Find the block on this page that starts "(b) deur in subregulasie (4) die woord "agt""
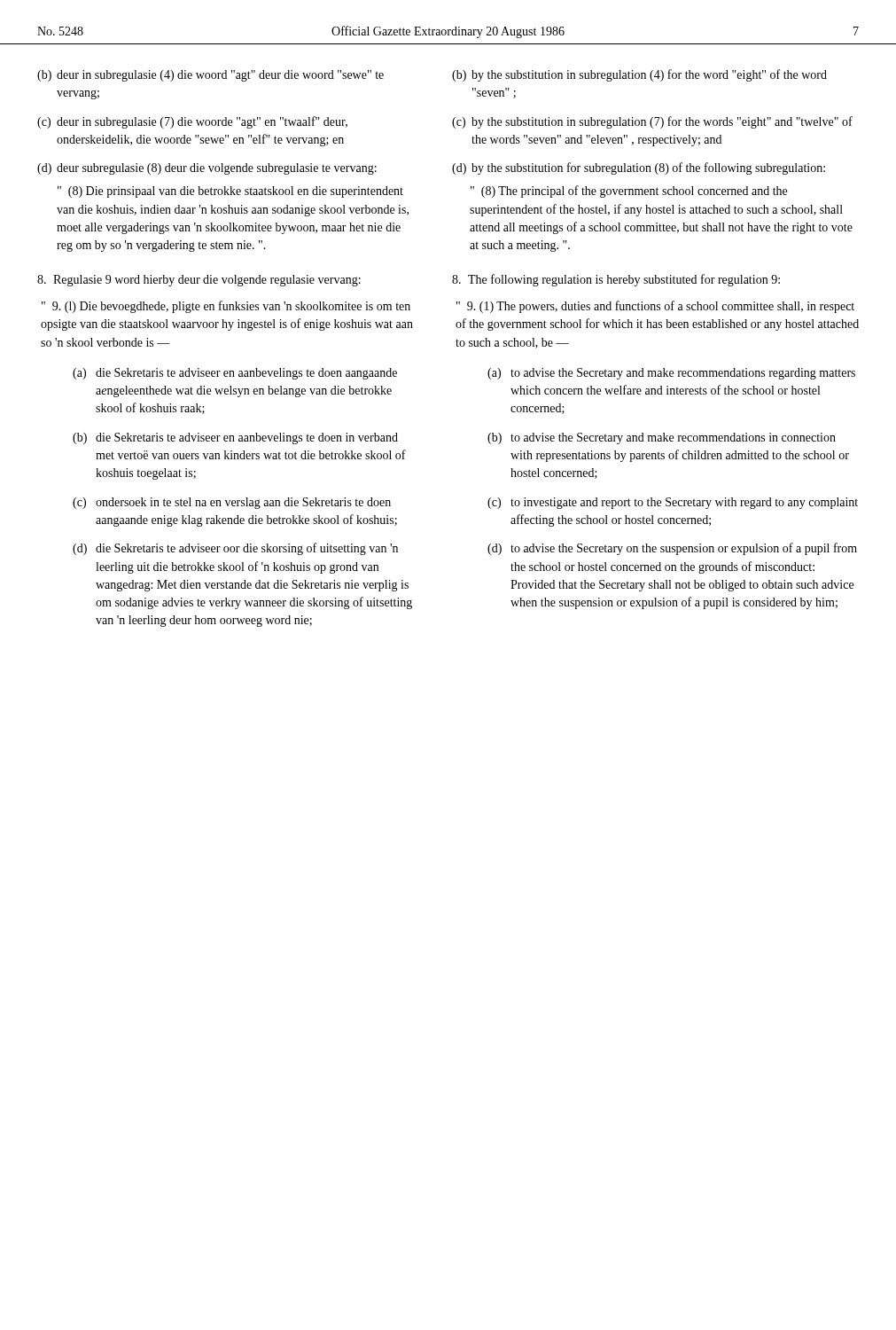 click(x=228, y=85)
